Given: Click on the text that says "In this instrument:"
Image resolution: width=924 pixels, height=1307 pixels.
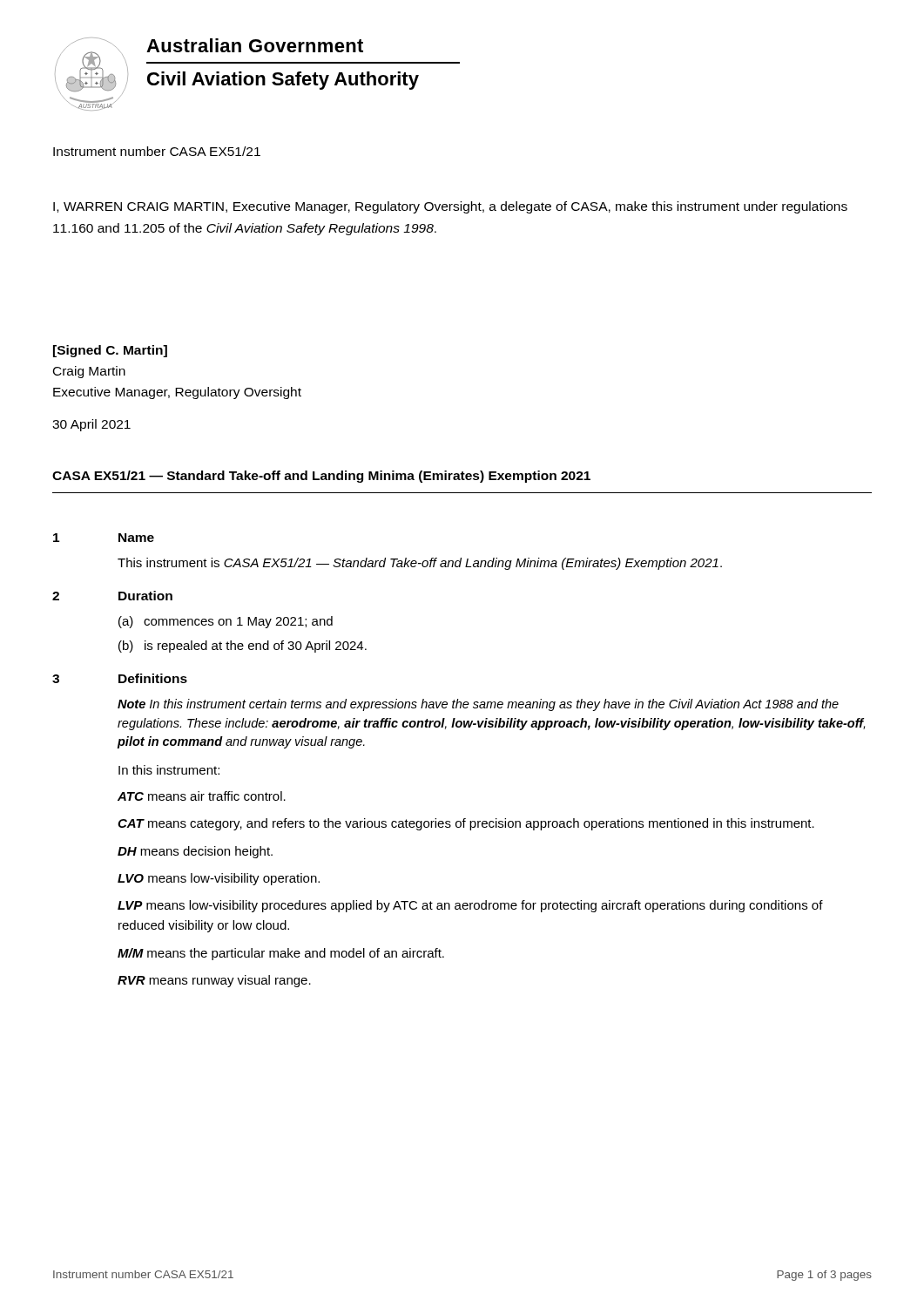Looking at the screenshot, I should point(169,770).
